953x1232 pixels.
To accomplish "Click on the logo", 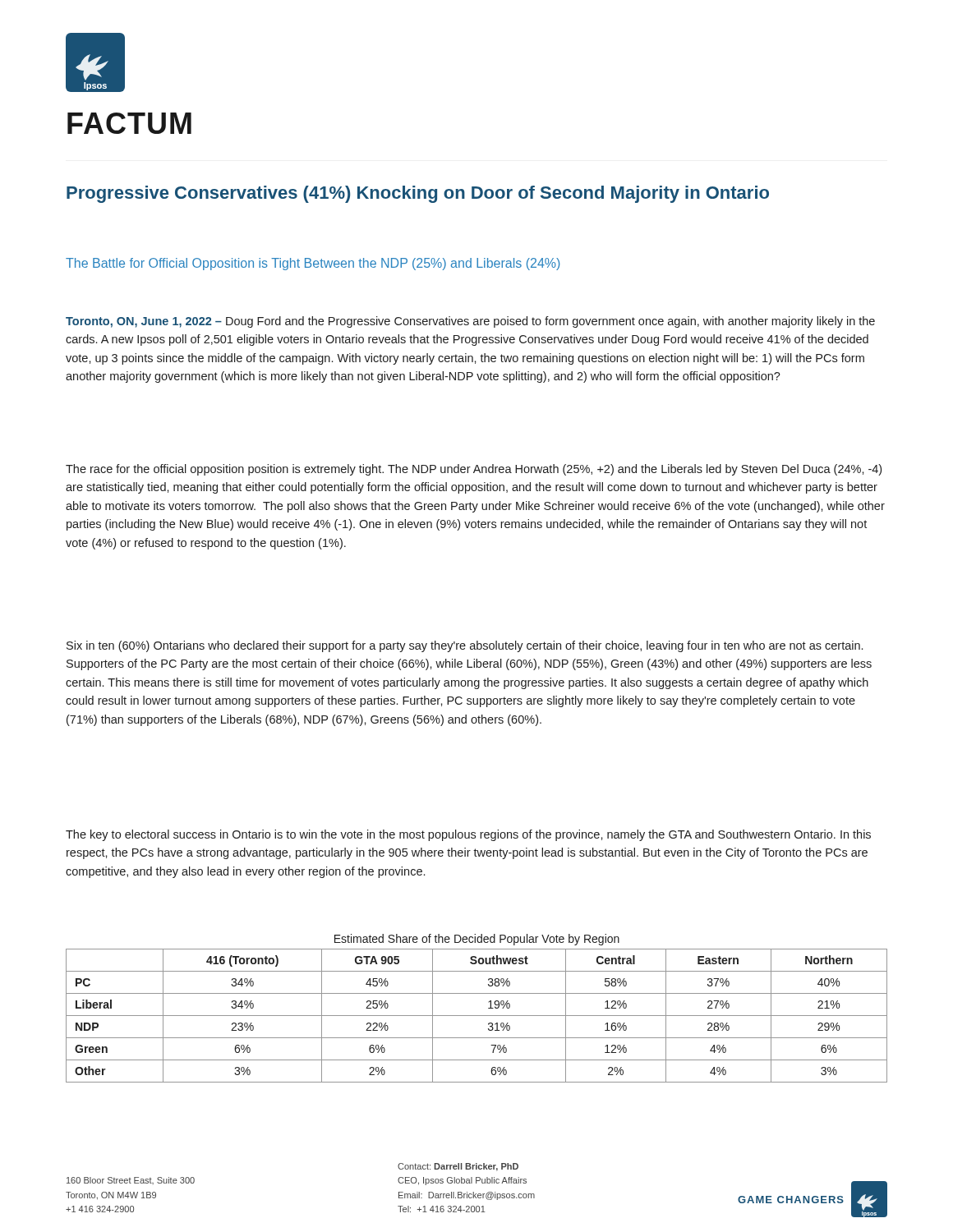I will pos(95,62).
